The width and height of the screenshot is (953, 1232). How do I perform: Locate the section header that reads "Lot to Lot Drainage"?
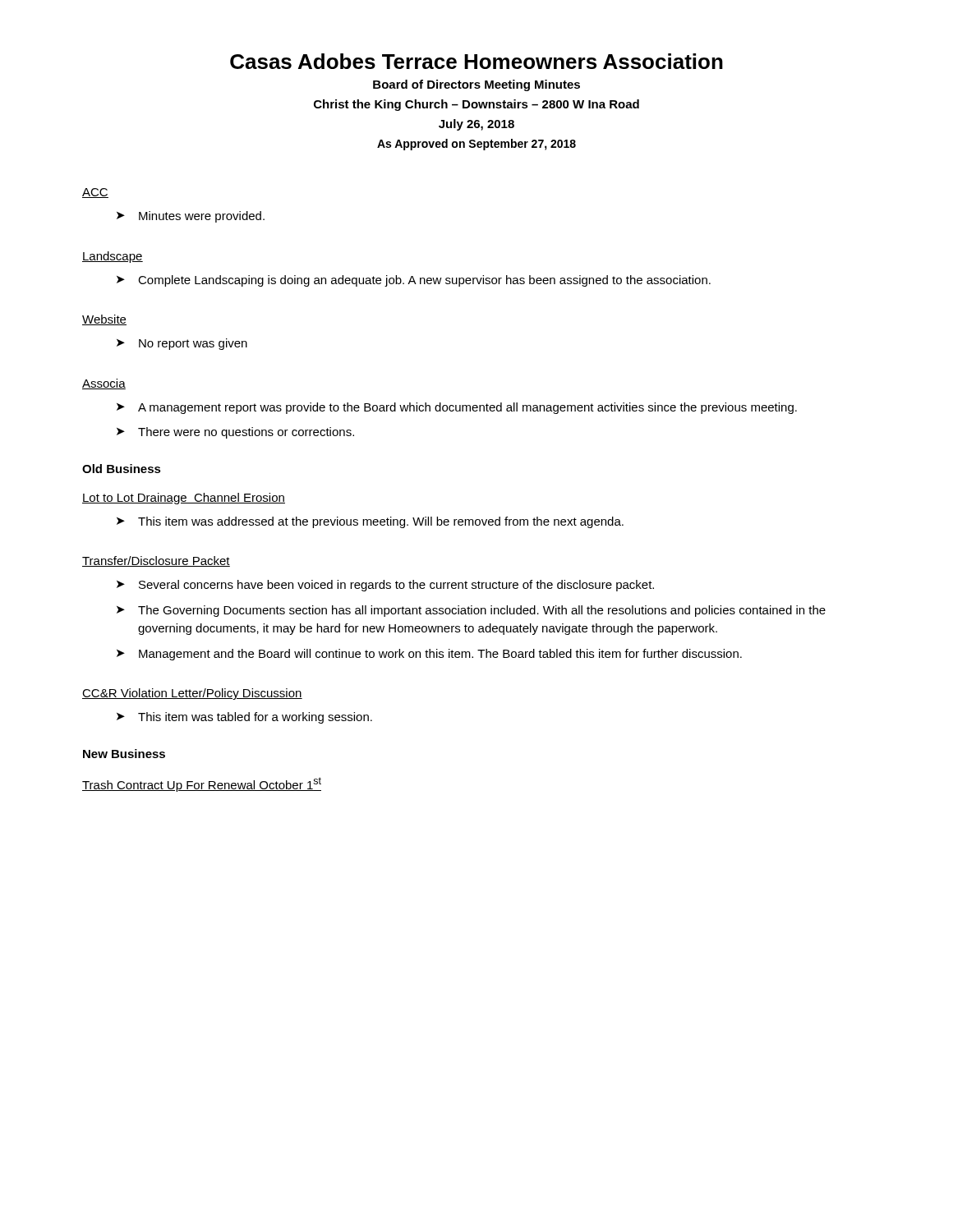coord(184,497)
